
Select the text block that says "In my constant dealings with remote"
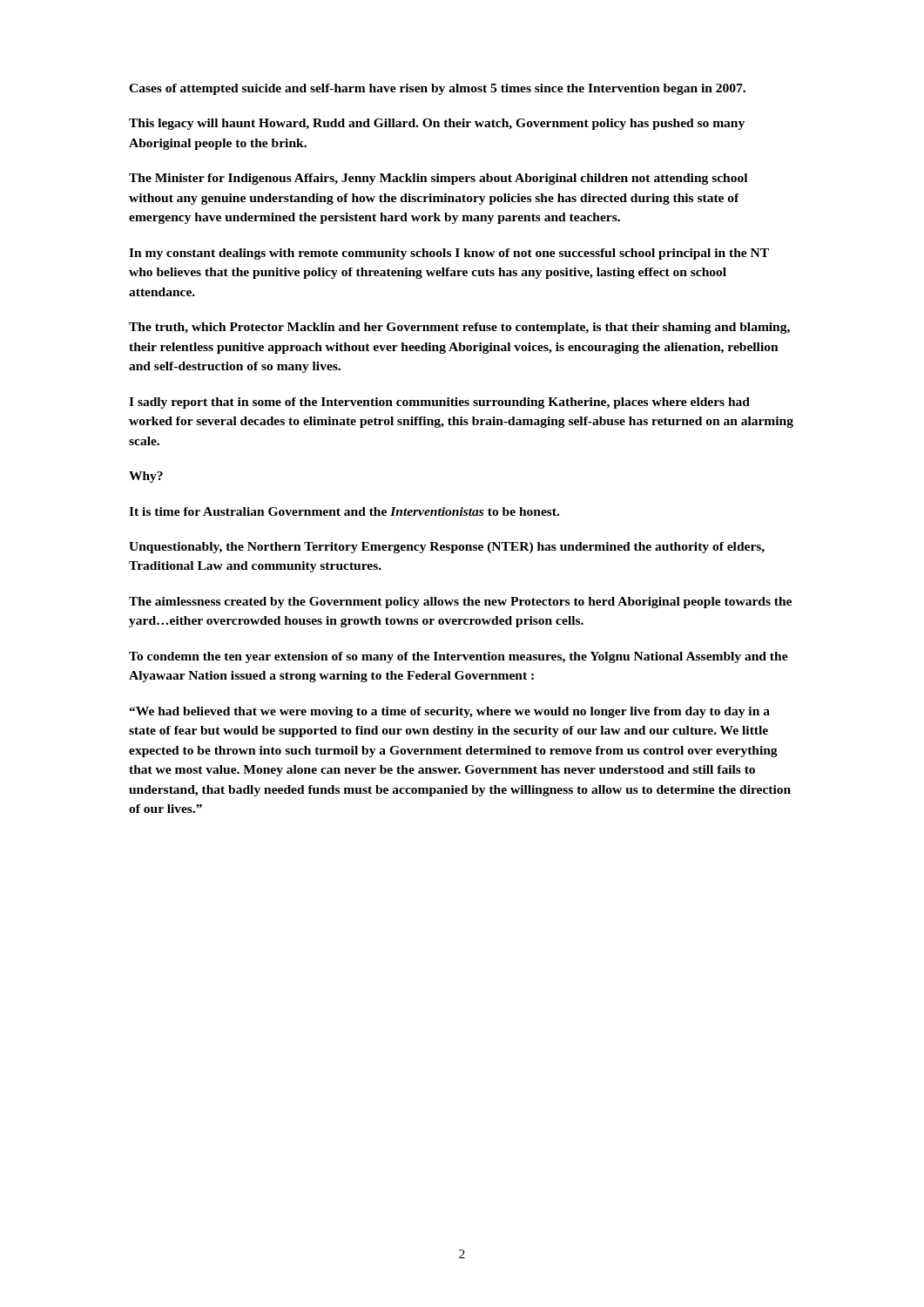click(449, 272)
